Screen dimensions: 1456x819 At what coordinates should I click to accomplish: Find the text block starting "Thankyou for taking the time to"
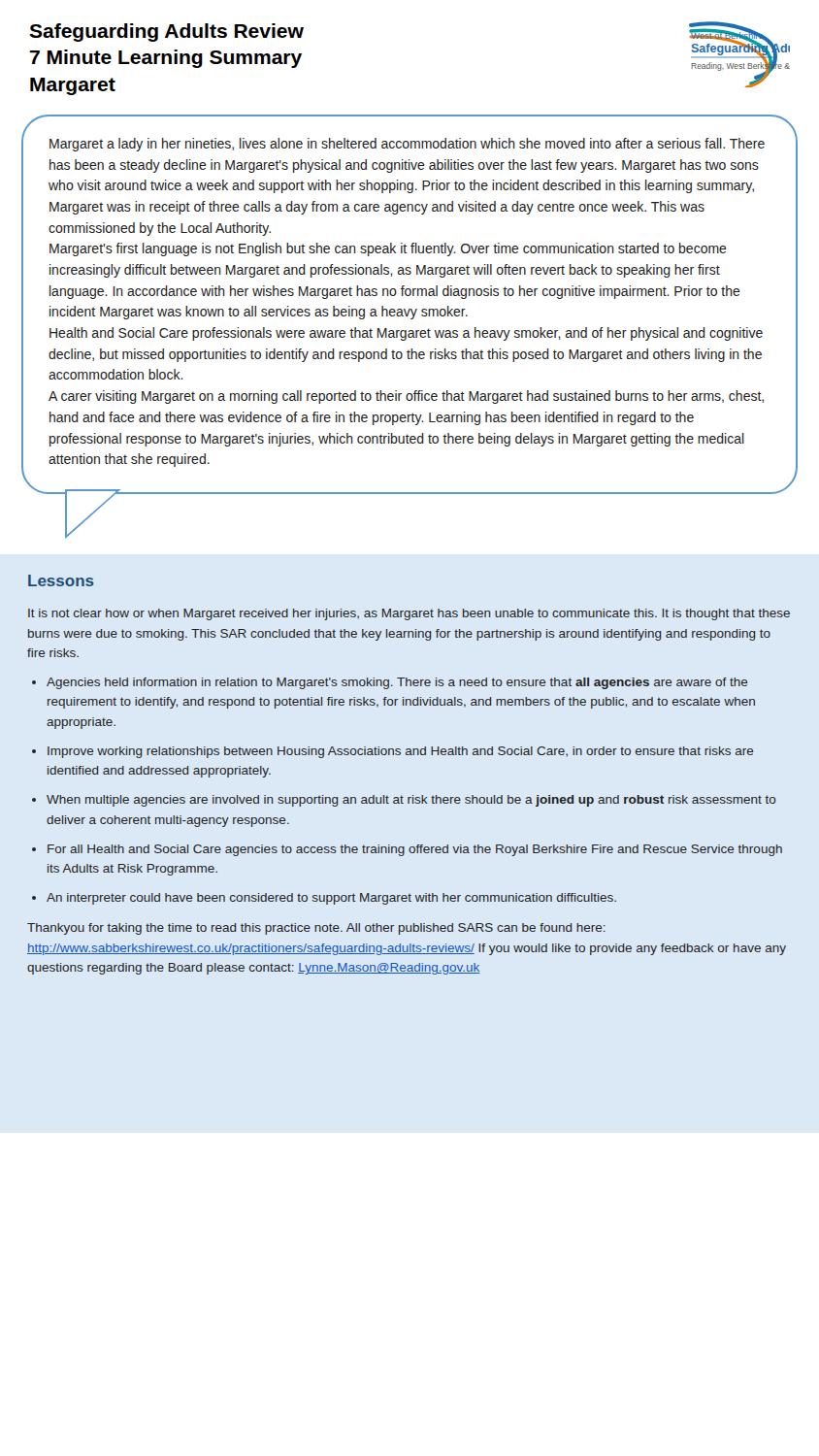point(410,948)
